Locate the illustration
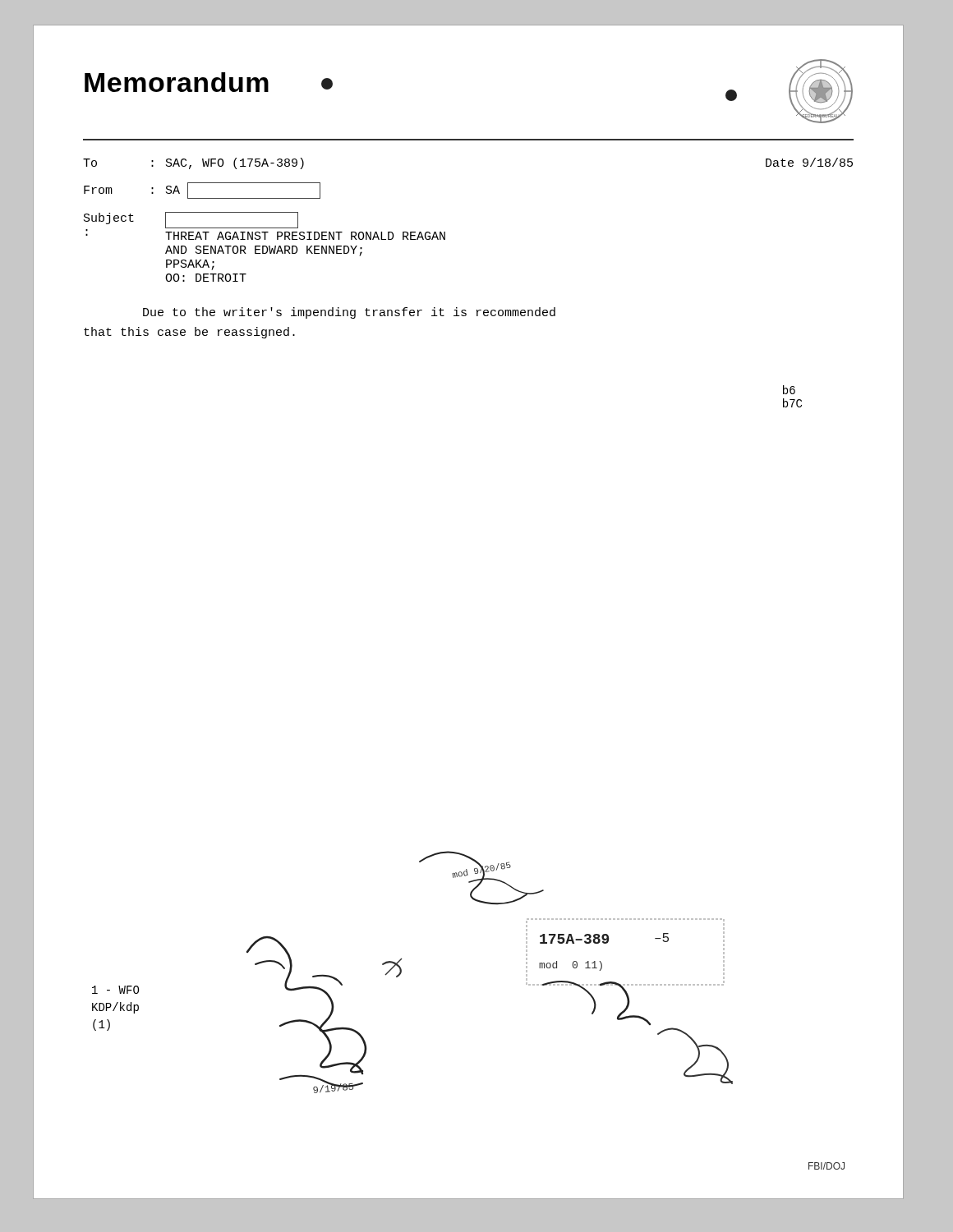 click(486, 968)
